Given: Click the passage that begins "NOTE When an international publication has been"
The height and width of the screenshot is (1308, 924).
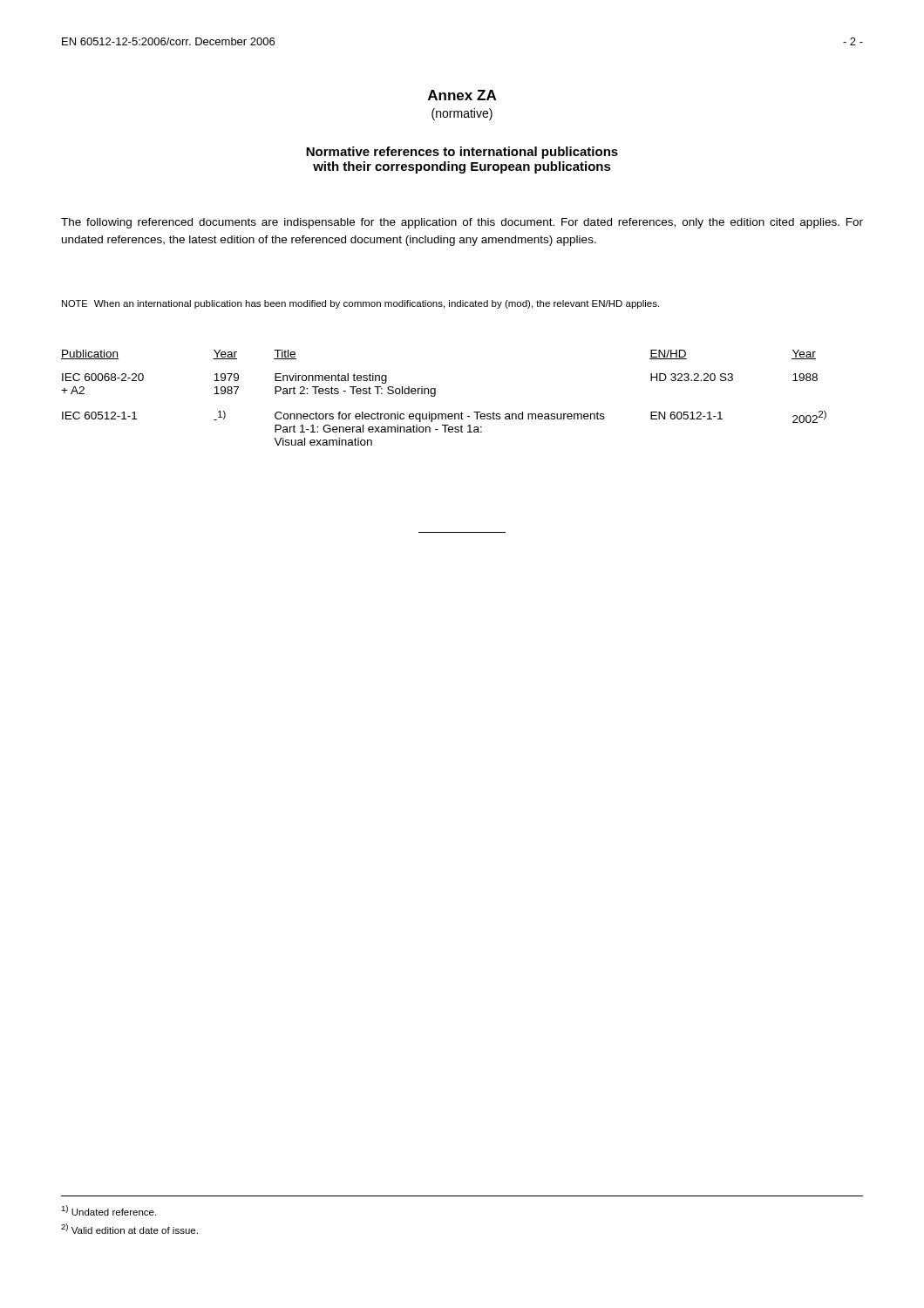Looking at the screenshot, I should coord(361,303).
